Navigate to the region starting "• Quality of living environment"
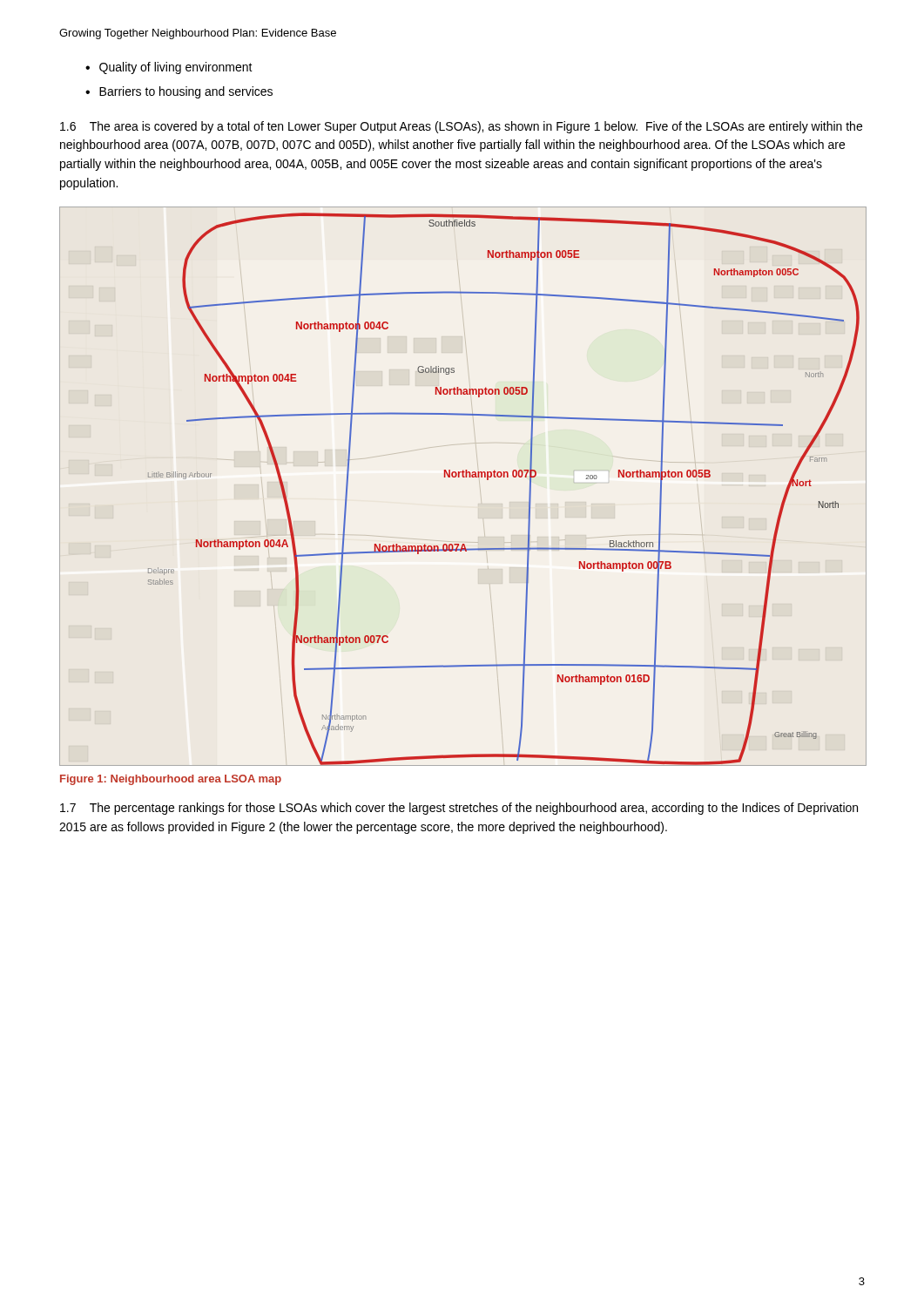The image size is (924, 1307). (x=169, y=68)
